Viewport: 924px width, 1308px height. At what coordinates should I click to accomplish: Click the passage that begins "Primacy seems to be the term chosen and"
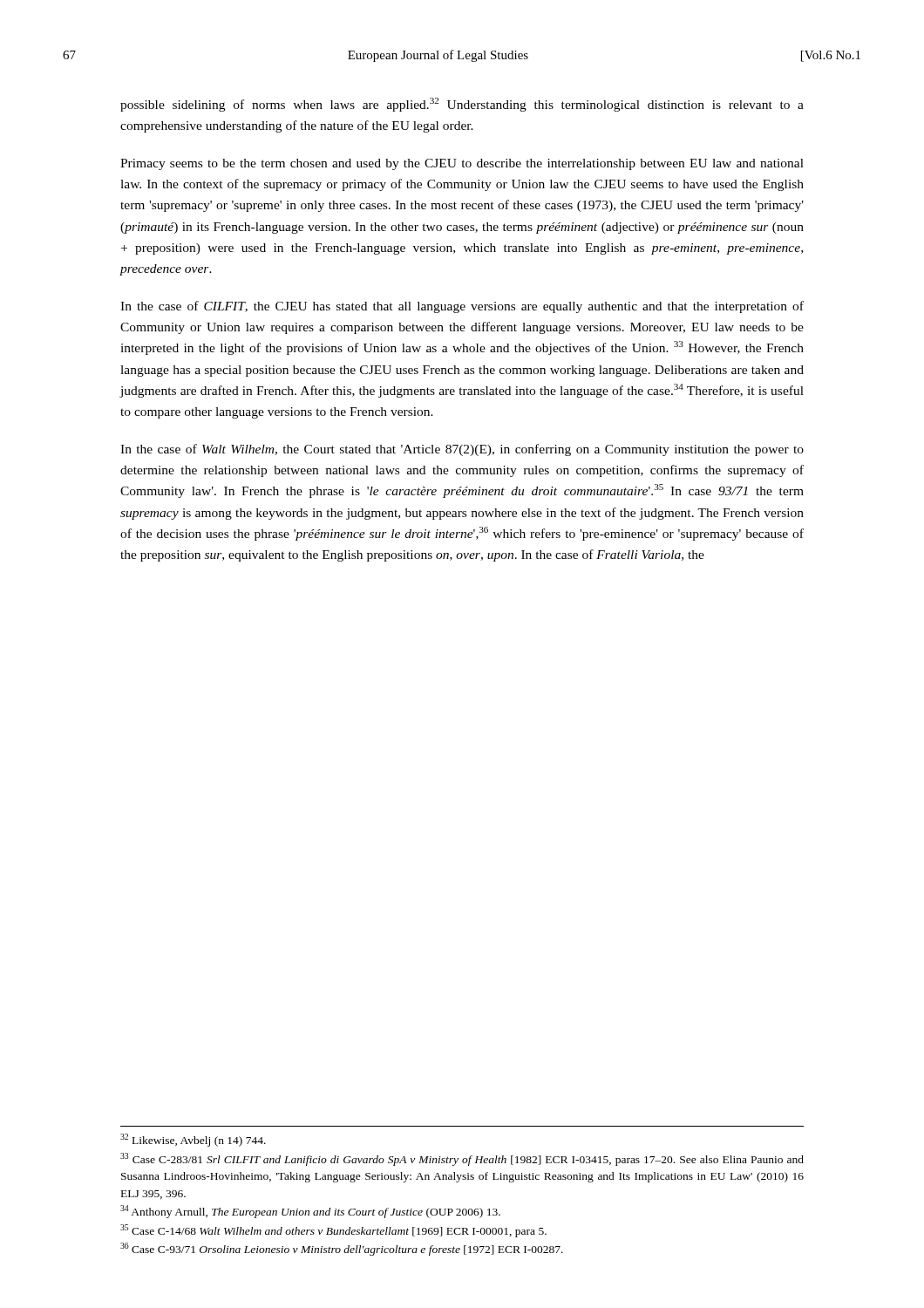coord(462,215)
